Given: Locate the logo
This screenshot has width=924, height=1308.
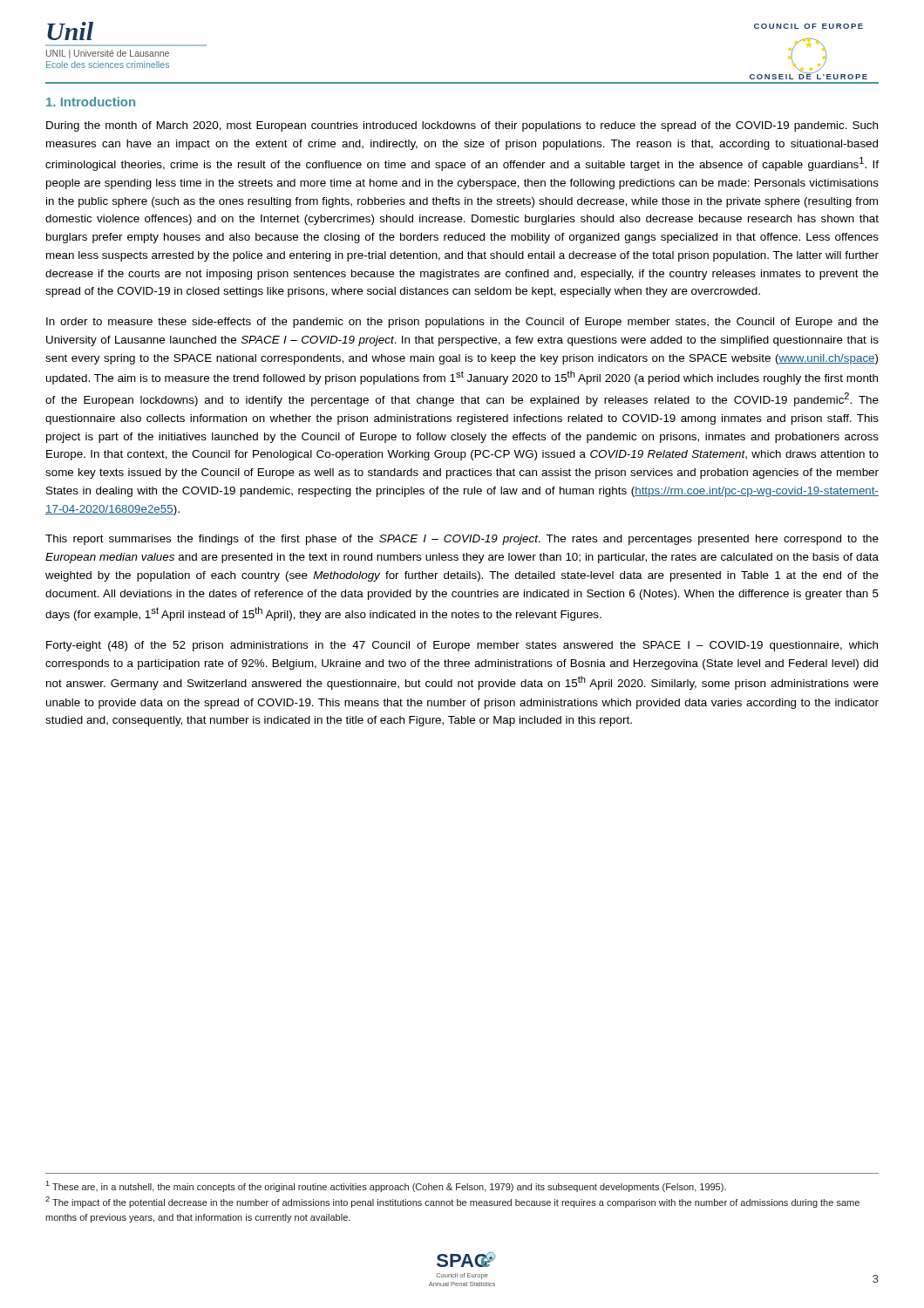Looking at the screenshot, I should (462, 1272).
